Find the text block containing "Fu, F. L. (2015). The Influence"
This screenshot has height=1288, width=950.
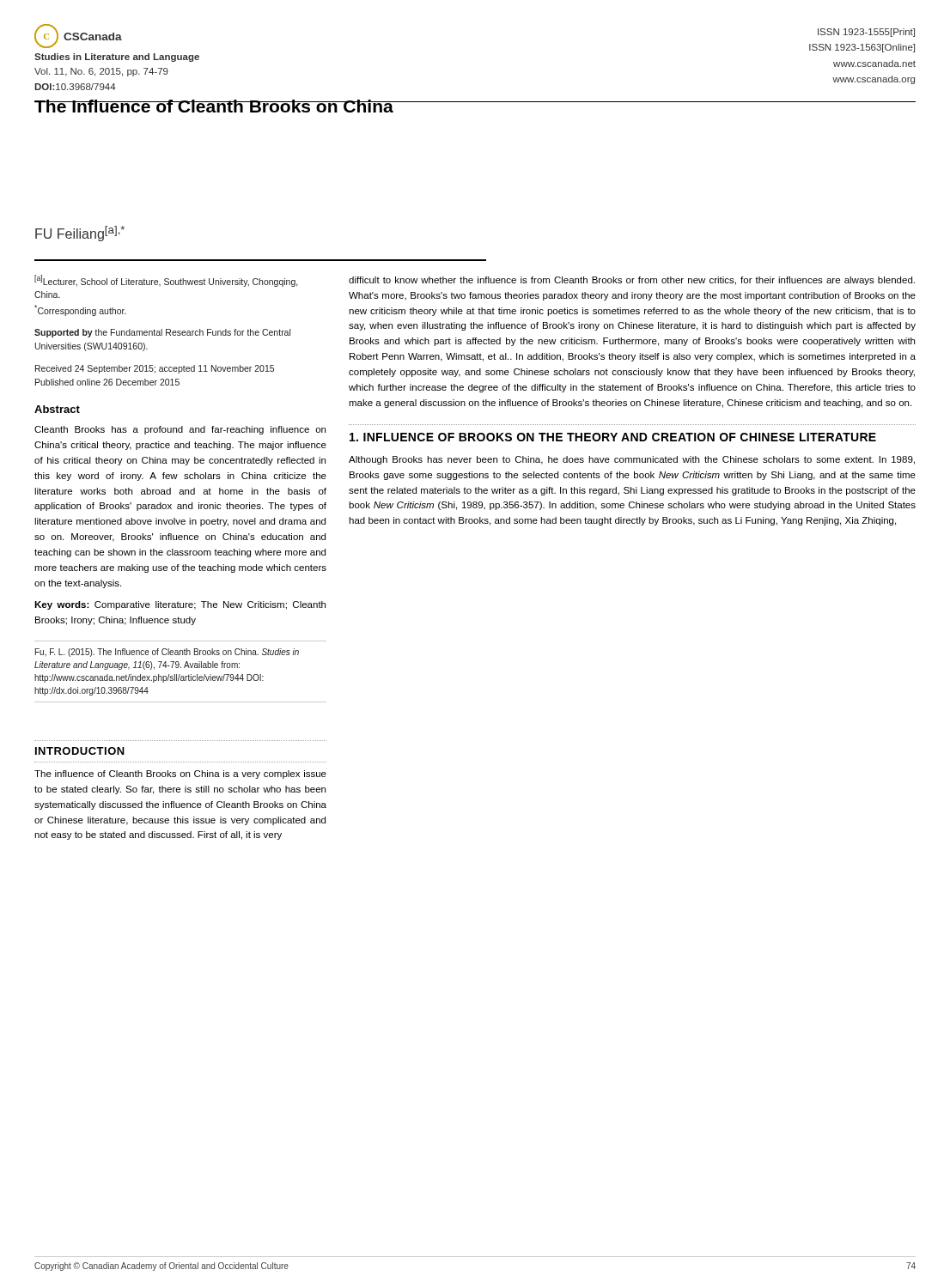pos(167,671)
